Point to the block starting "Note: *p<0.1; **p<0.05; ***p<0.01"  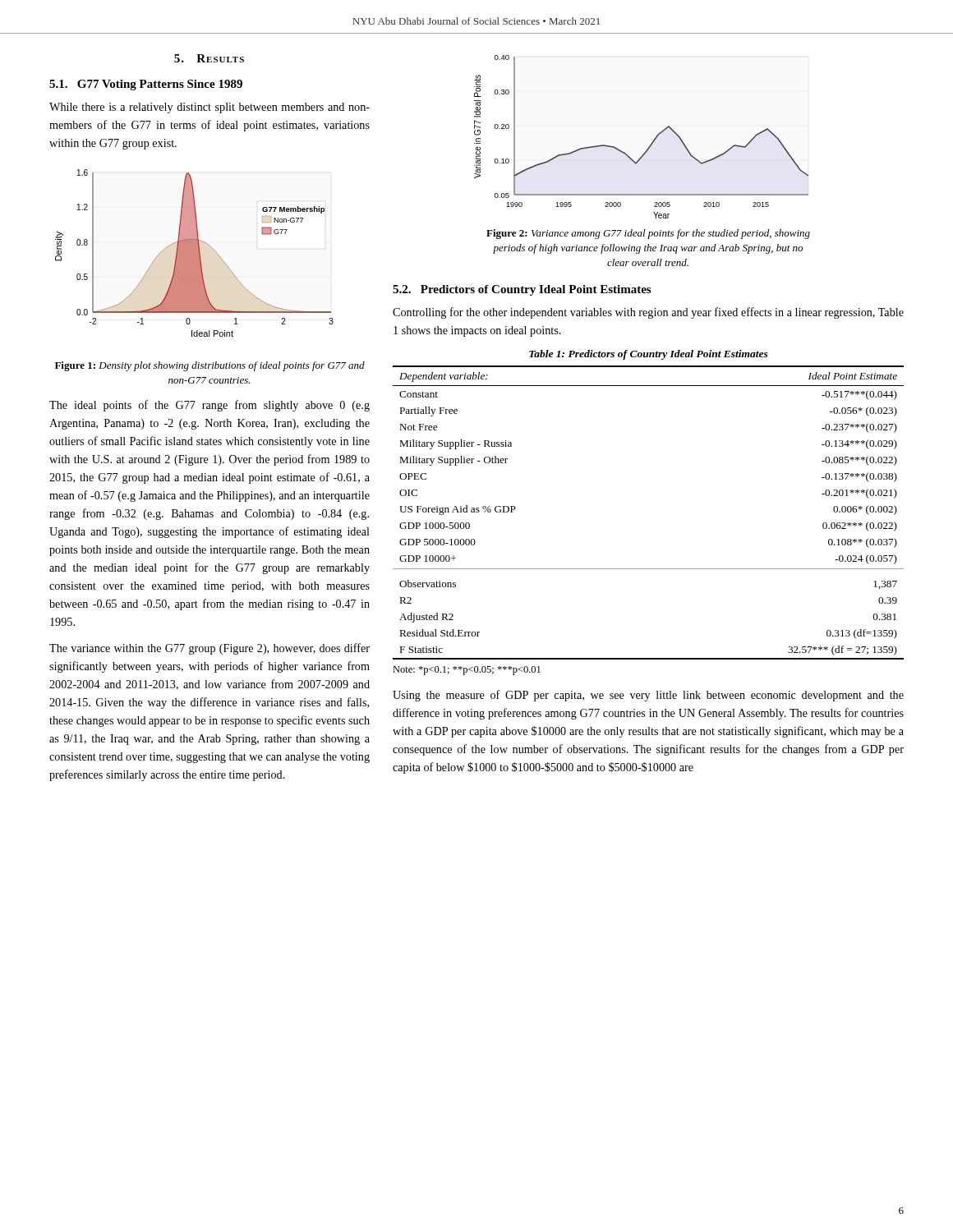click(467, 669)
